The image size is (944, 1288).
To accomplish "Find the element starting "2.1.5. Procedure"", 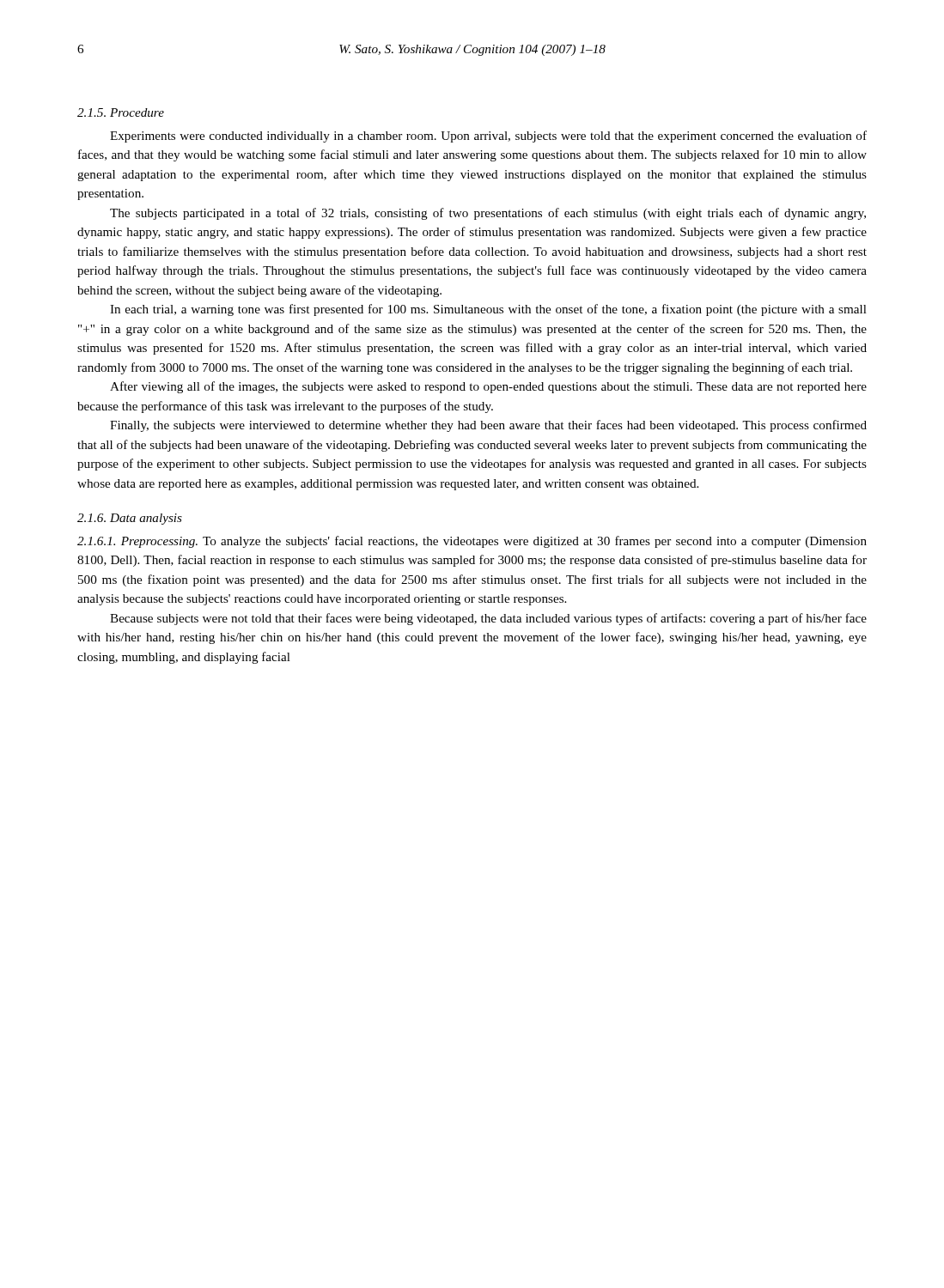I will [121, 112].
